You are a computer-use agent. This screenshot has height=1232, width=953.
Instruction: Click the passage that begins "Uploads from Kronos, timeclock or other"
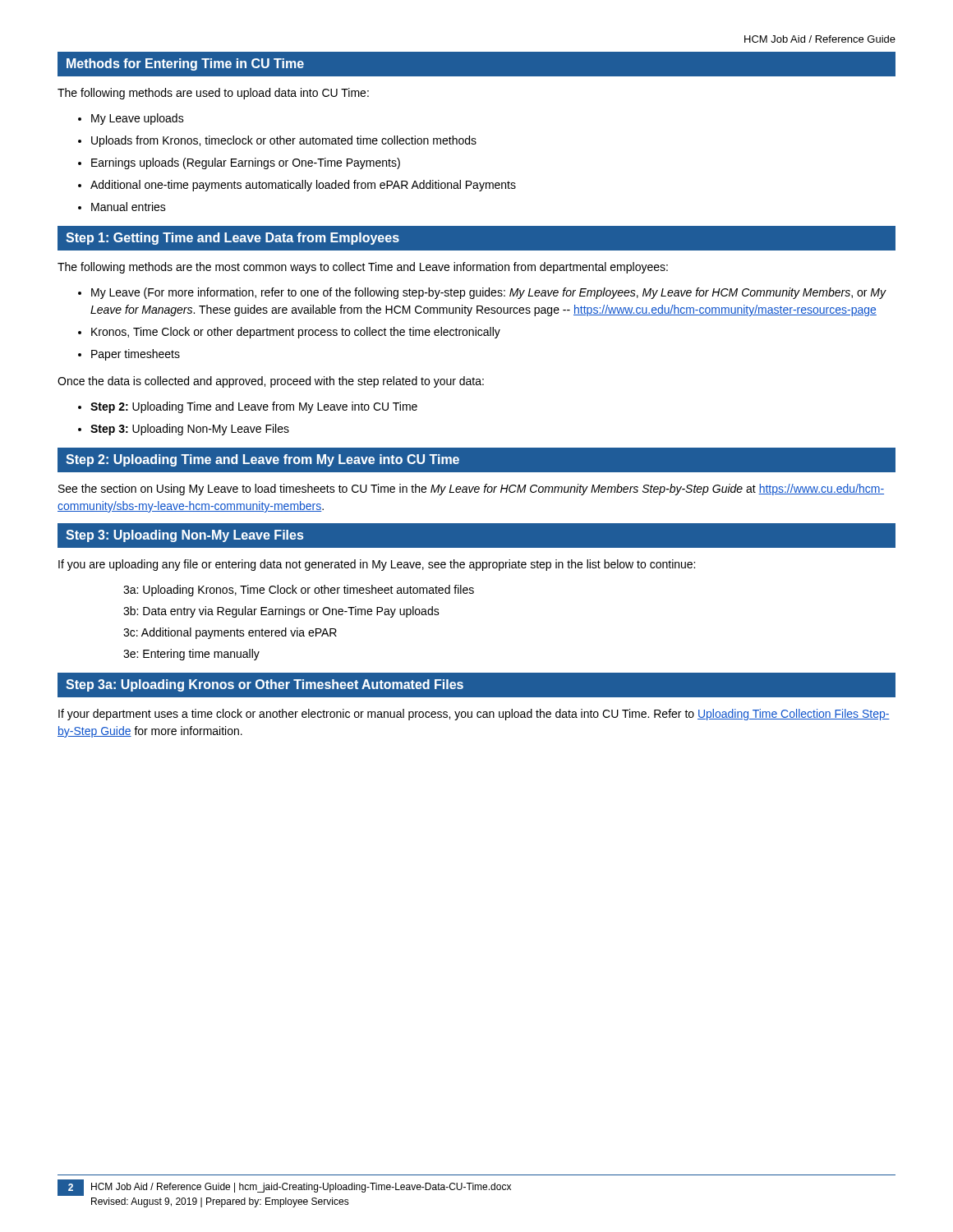283,140
